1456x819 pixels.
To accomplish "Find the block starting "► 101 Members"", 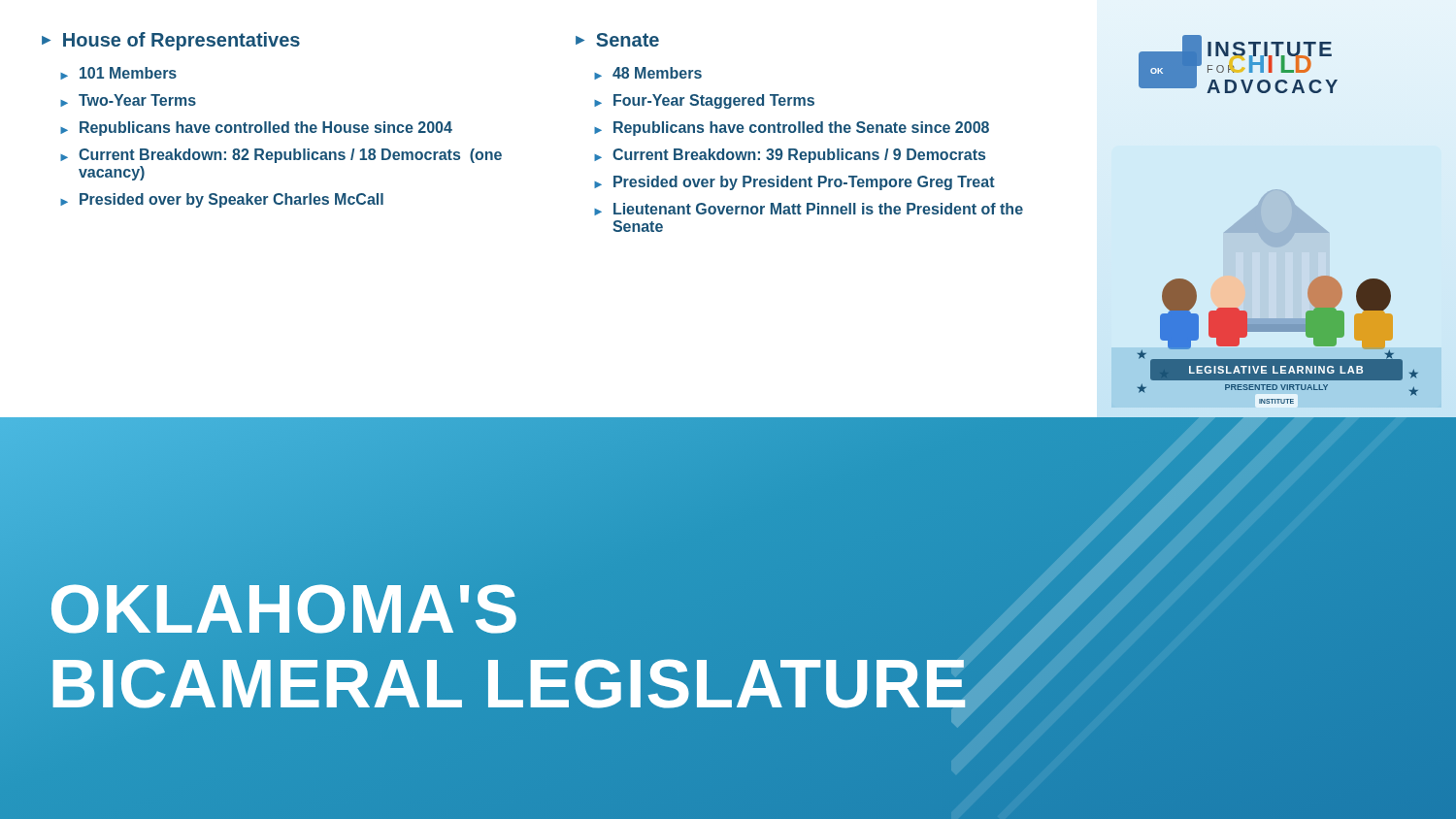I will tap(118, 73).
